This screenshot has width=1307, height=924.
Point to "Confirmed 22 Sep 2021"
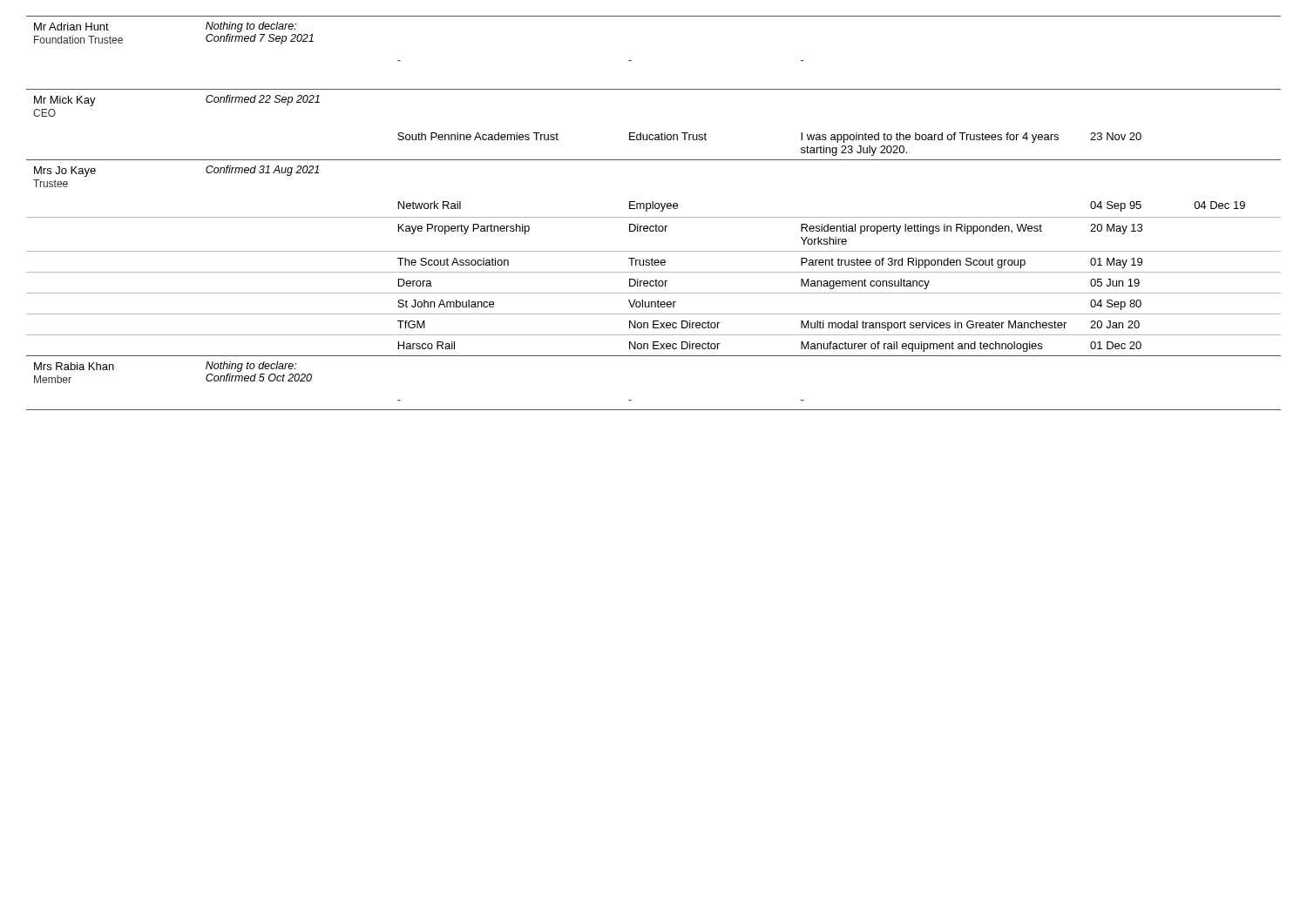263,99
